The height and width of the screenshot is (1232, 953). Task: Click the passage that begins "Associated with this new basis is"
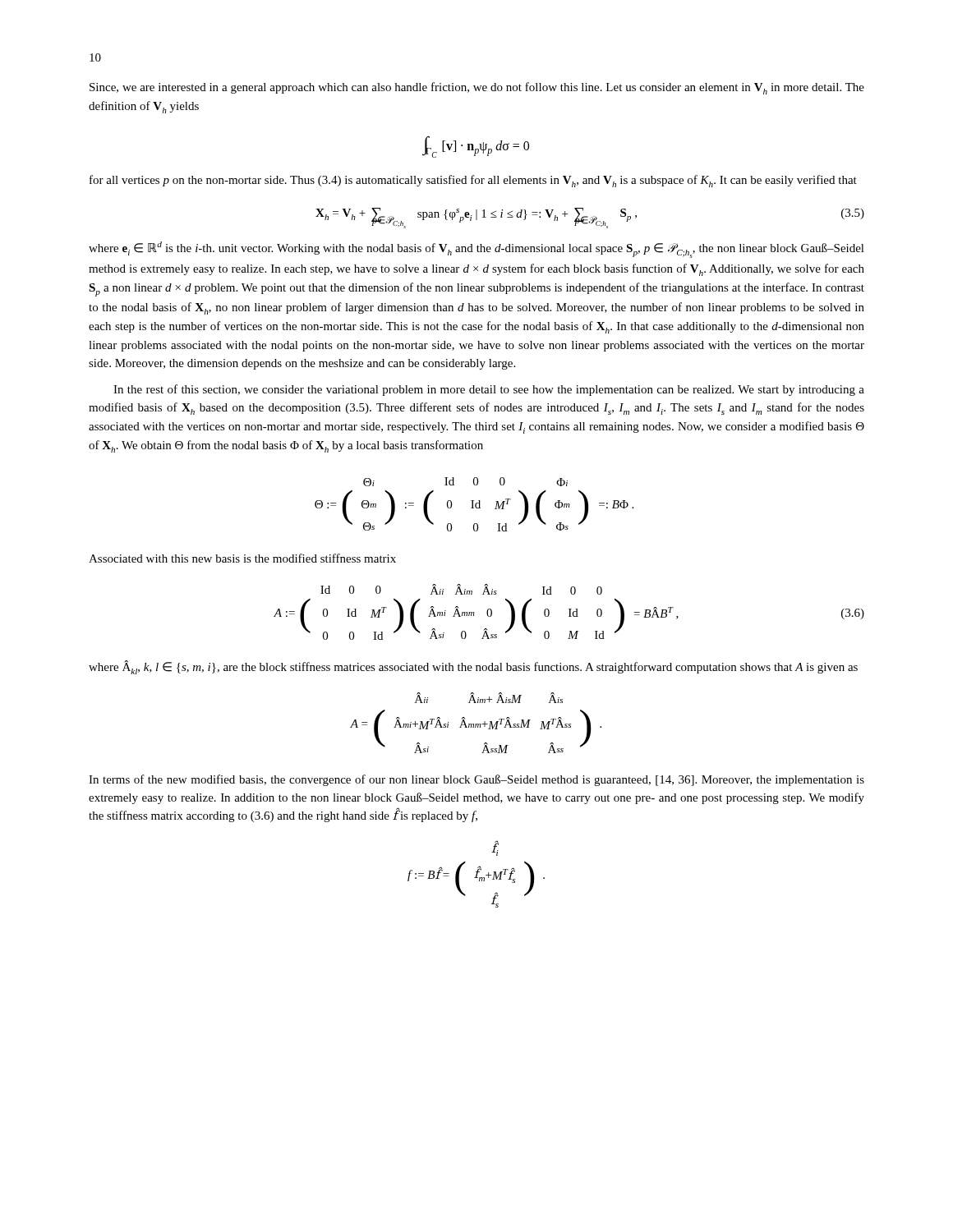click(242, 558)
